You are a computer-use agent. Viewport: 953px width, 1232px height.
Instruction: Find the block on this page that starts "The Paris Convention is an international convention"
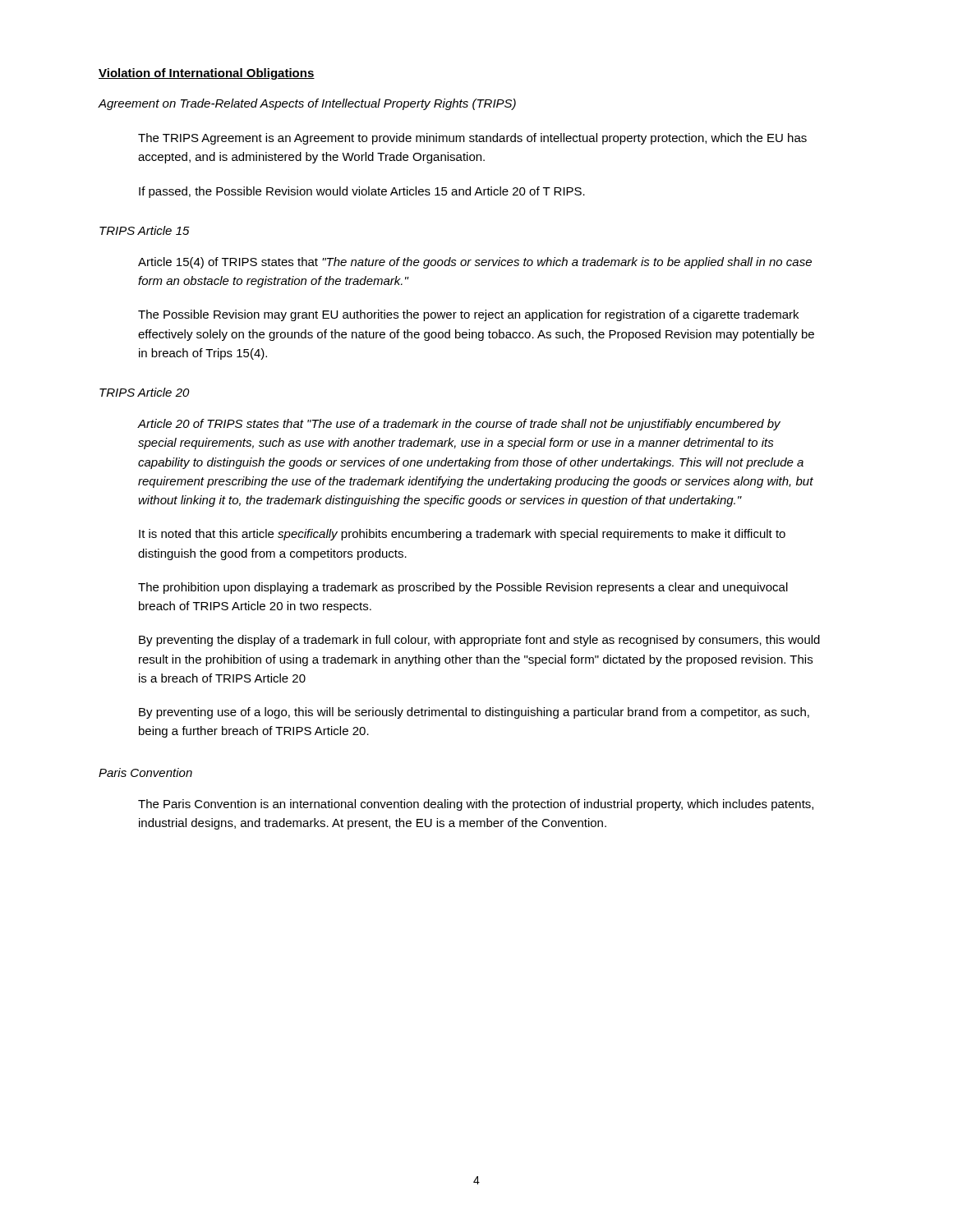pyautogui.click(x=476, y=813)
